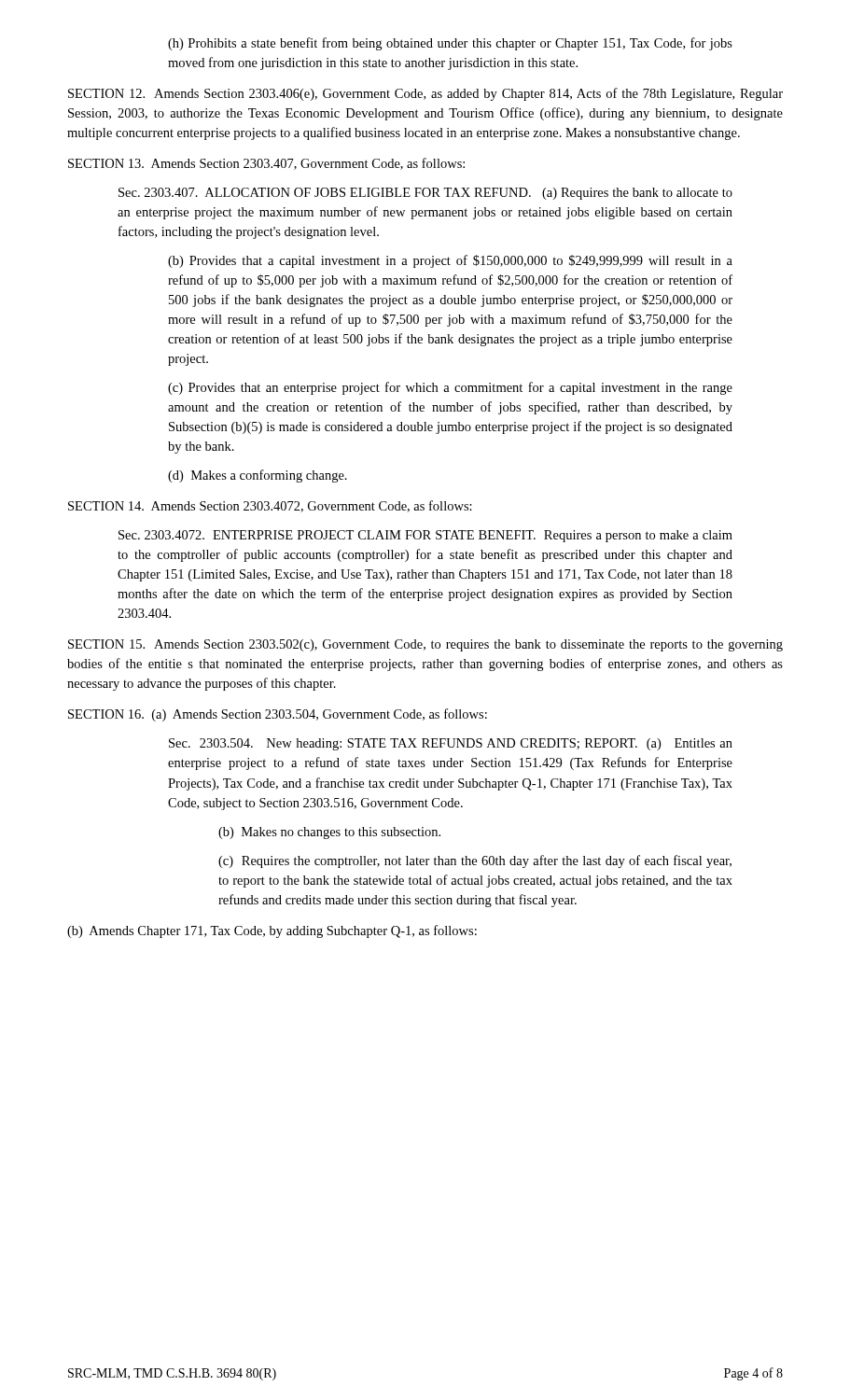Point to the region starting "(d) Makes a conforming change."
850x1400 pixels.
click(x=258, y=476)
